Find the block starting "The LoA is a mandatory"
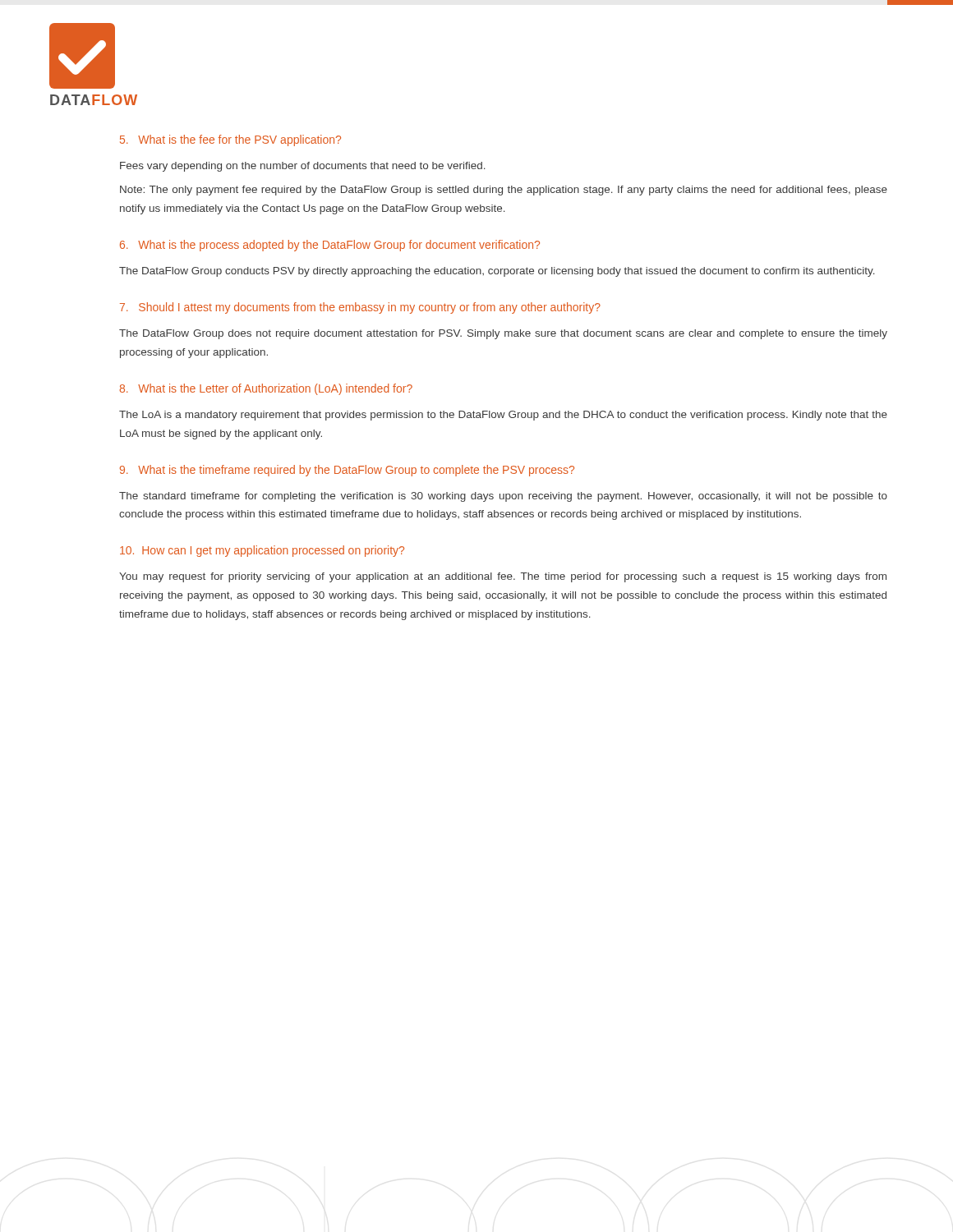 pyautogui.click(x=503, y=424)
